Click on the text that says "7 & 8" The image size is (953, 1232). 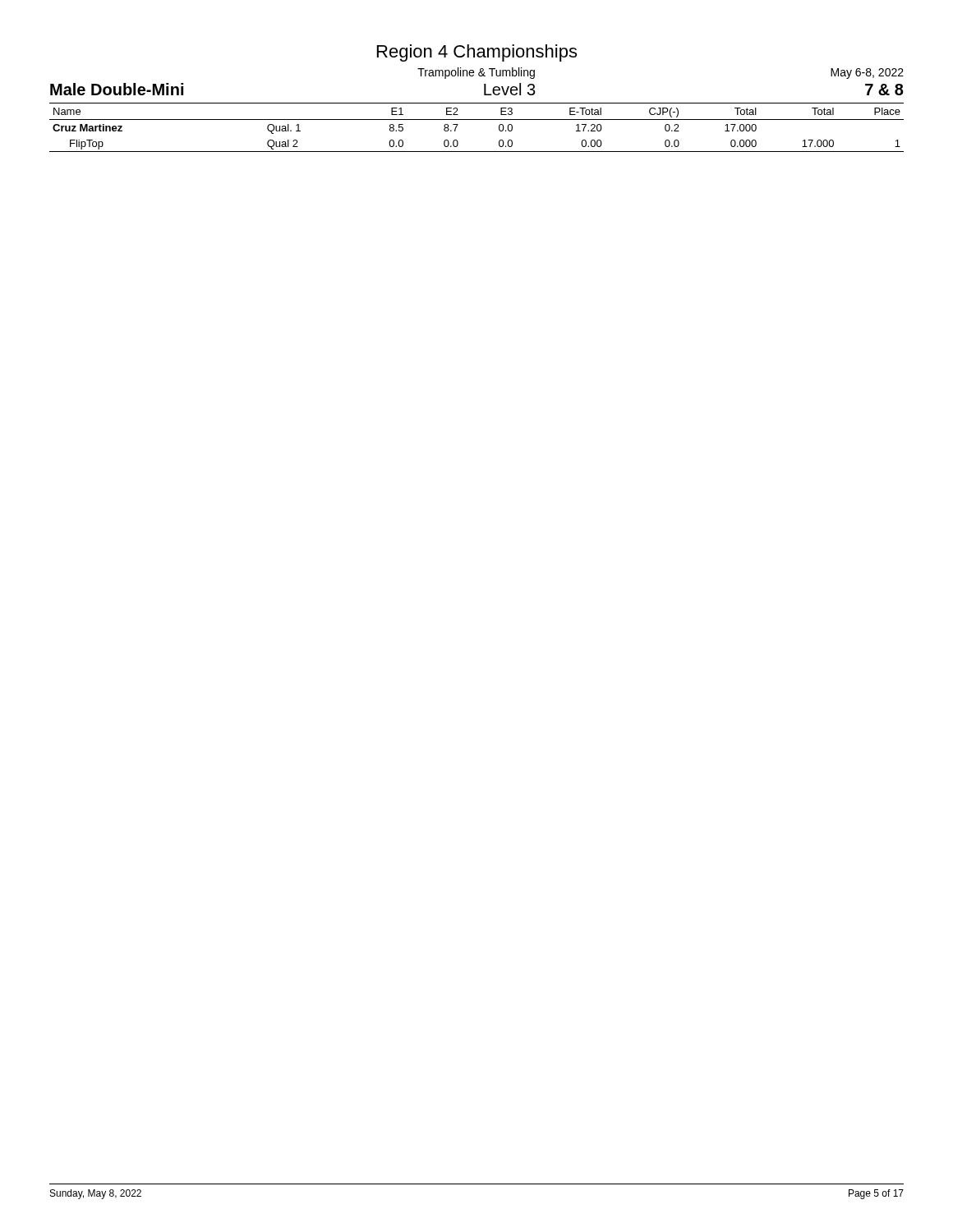[x=884, y=90]
